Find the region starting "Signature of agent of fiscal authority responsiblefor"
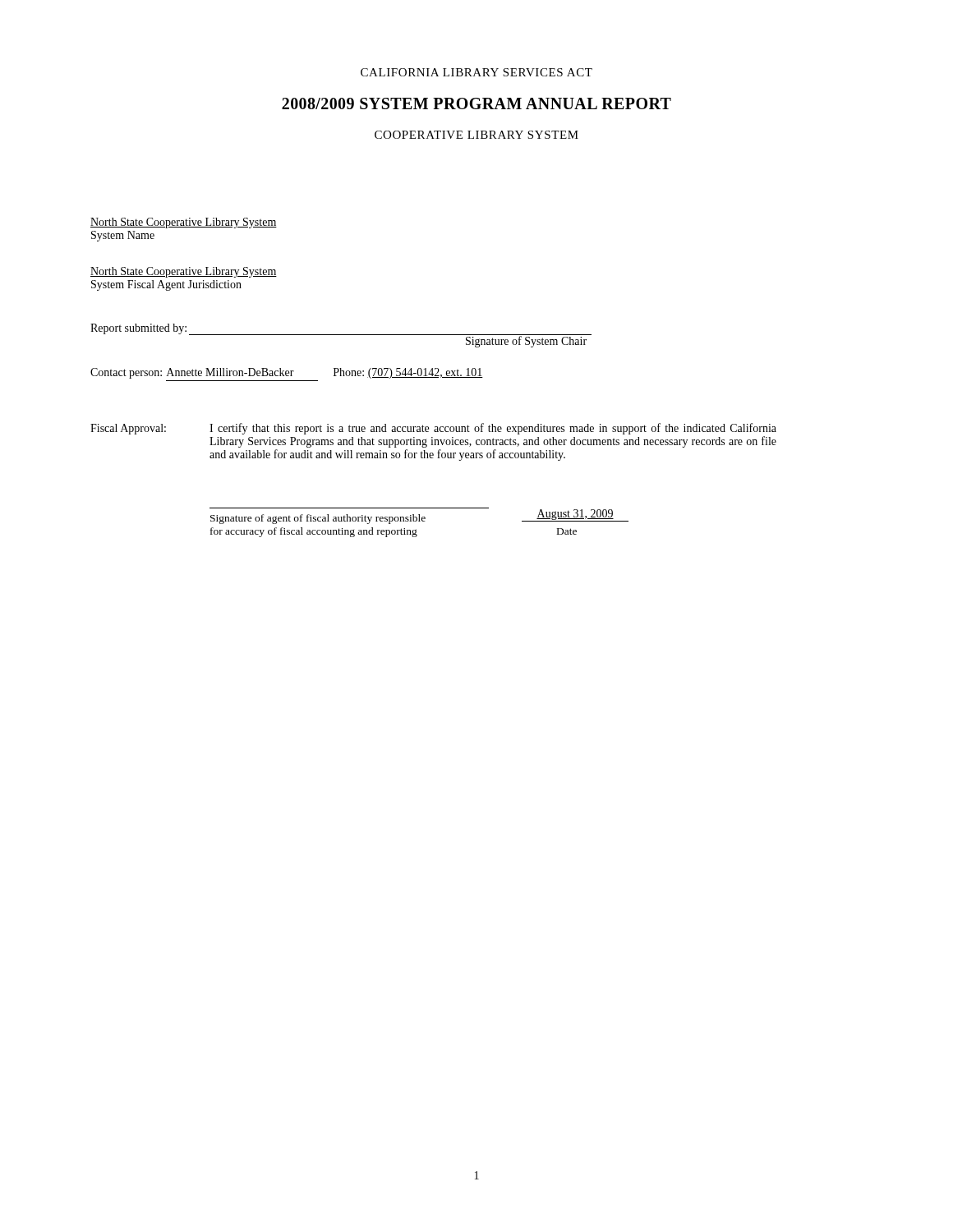The image size is (953, 1232). coord(536,516)
